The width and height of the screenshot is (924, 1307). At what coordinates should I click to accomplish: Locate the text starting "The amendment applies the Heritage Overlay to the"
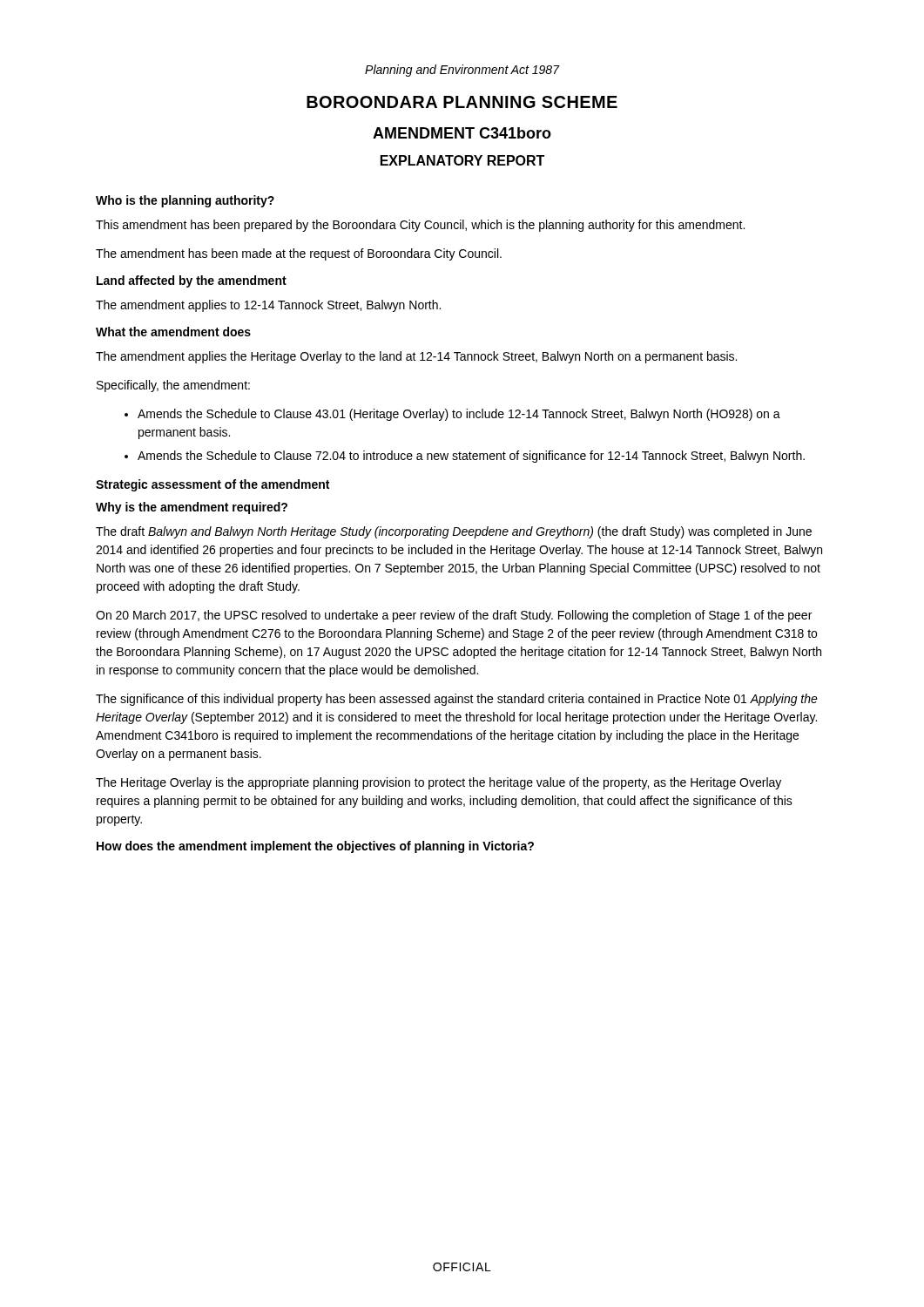pyautogui.click(x=462, y=371)
